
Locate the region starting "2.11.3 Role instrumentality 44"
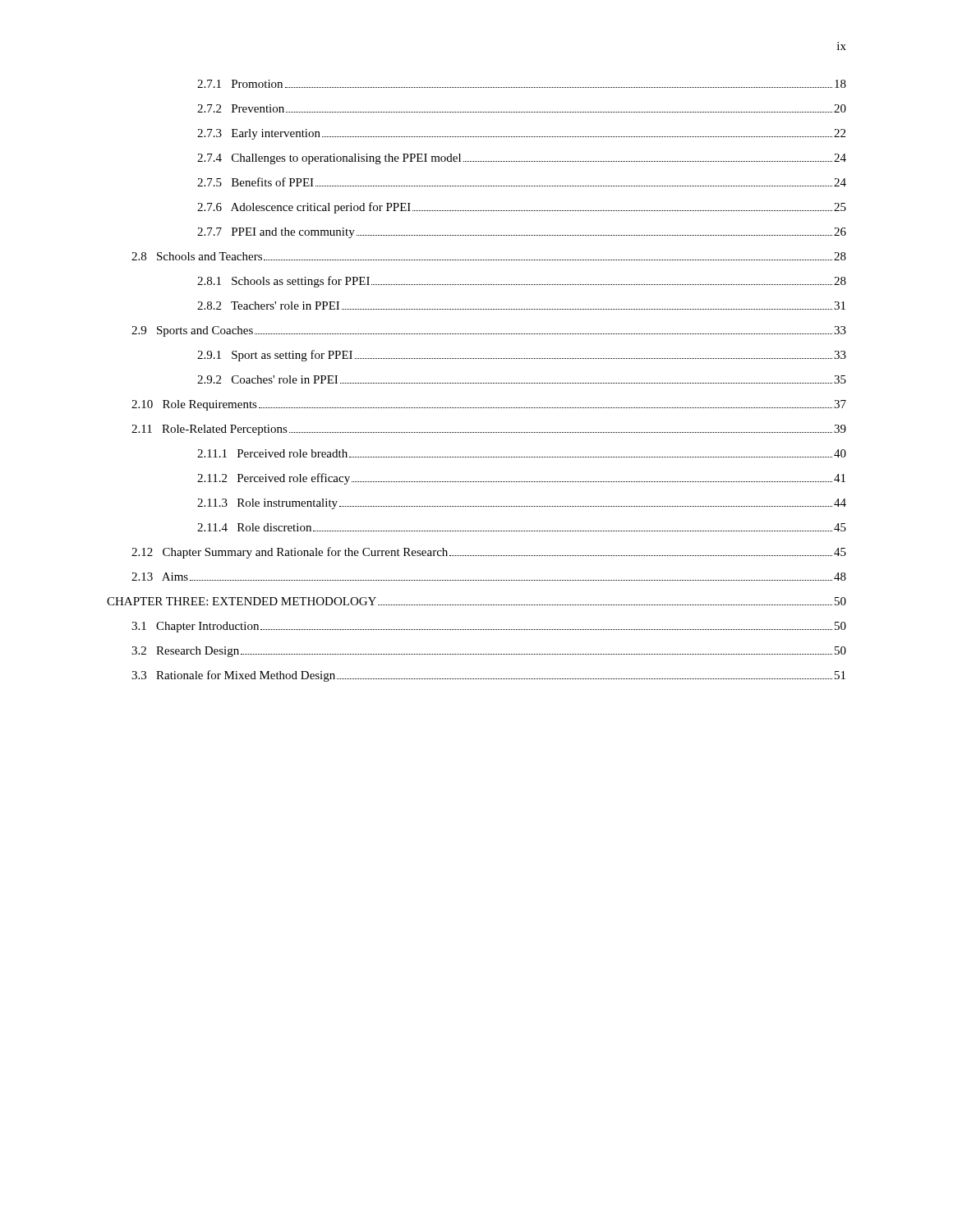tap(522, 503)
